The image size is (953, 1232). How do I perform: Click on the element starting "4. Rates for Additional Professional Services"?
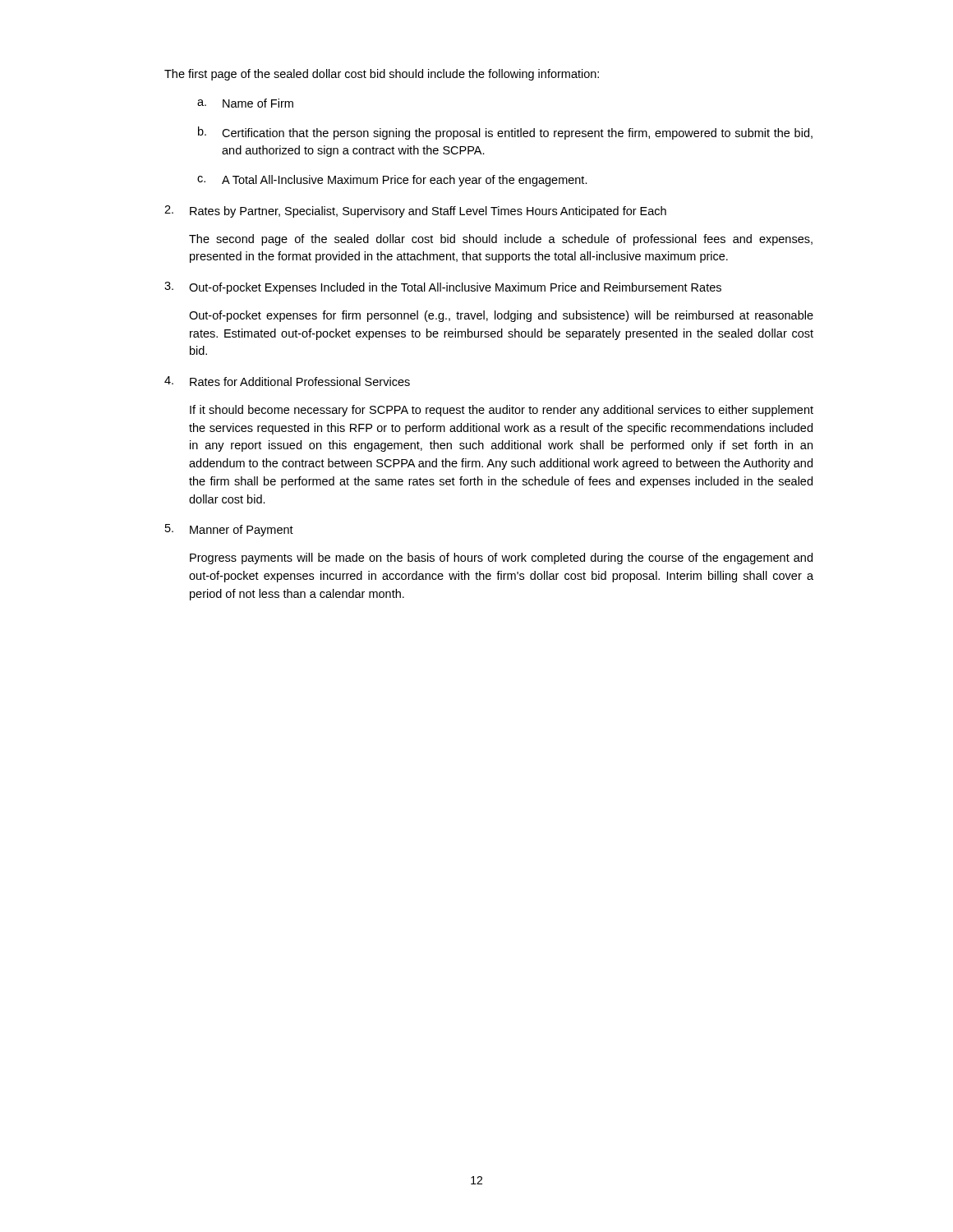pyautogui.click(x=287, y=381)
